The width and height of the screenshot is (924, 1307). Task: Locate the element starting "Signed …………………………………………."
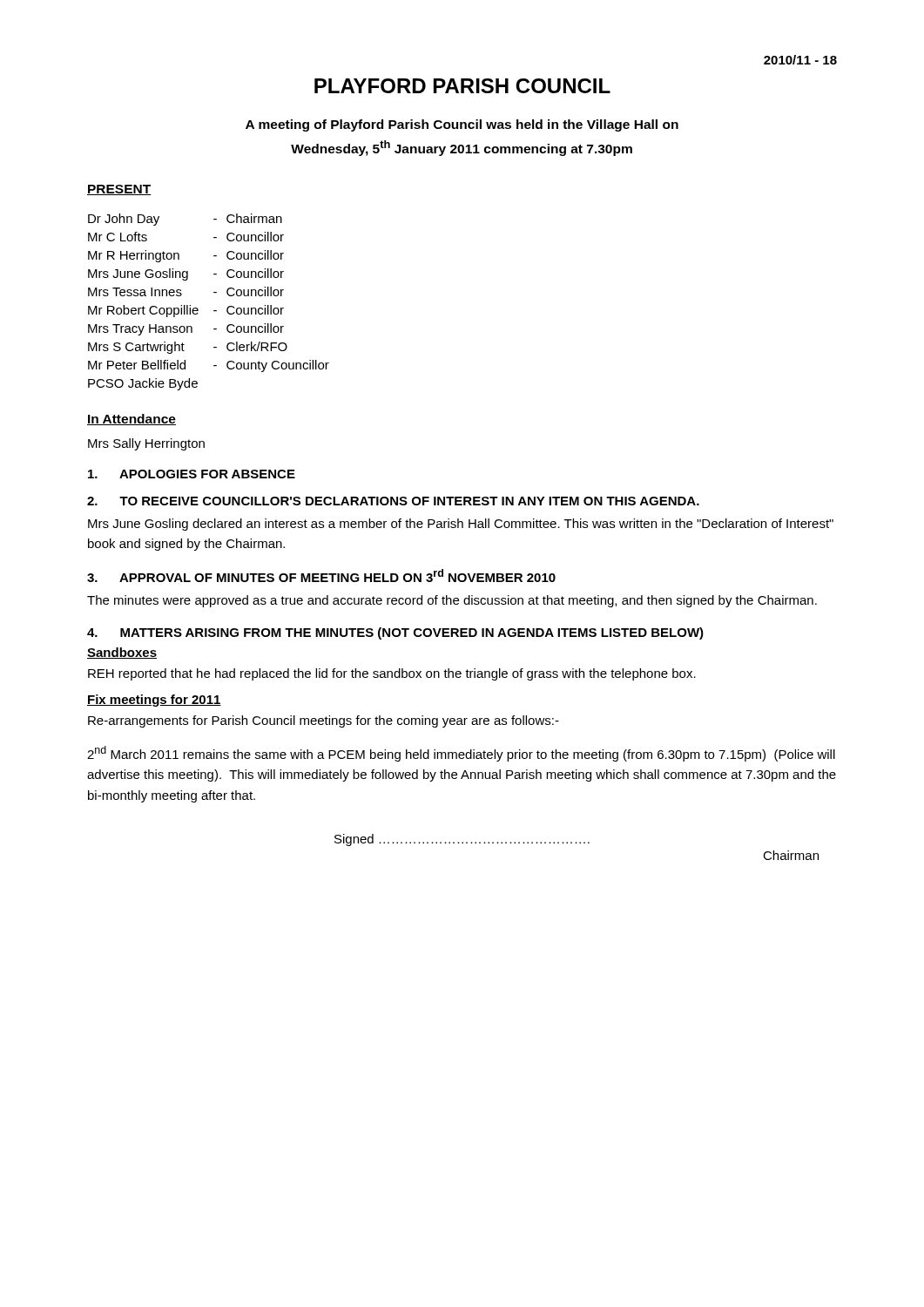click(462, 838)
